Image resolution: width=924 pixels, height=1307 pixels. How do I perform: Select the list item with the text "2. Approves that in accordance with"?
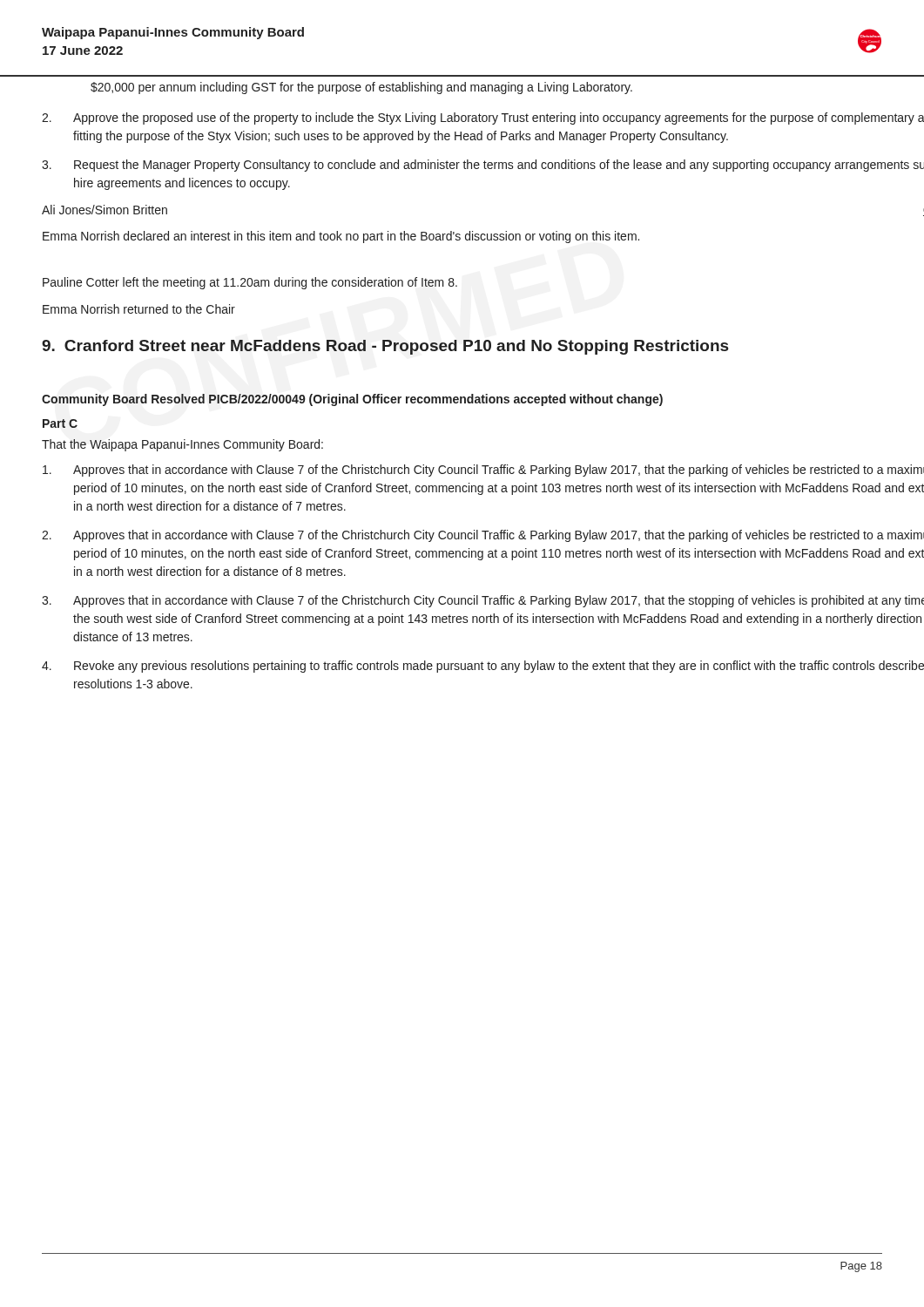pyautogui.click(x=483, y=554)
